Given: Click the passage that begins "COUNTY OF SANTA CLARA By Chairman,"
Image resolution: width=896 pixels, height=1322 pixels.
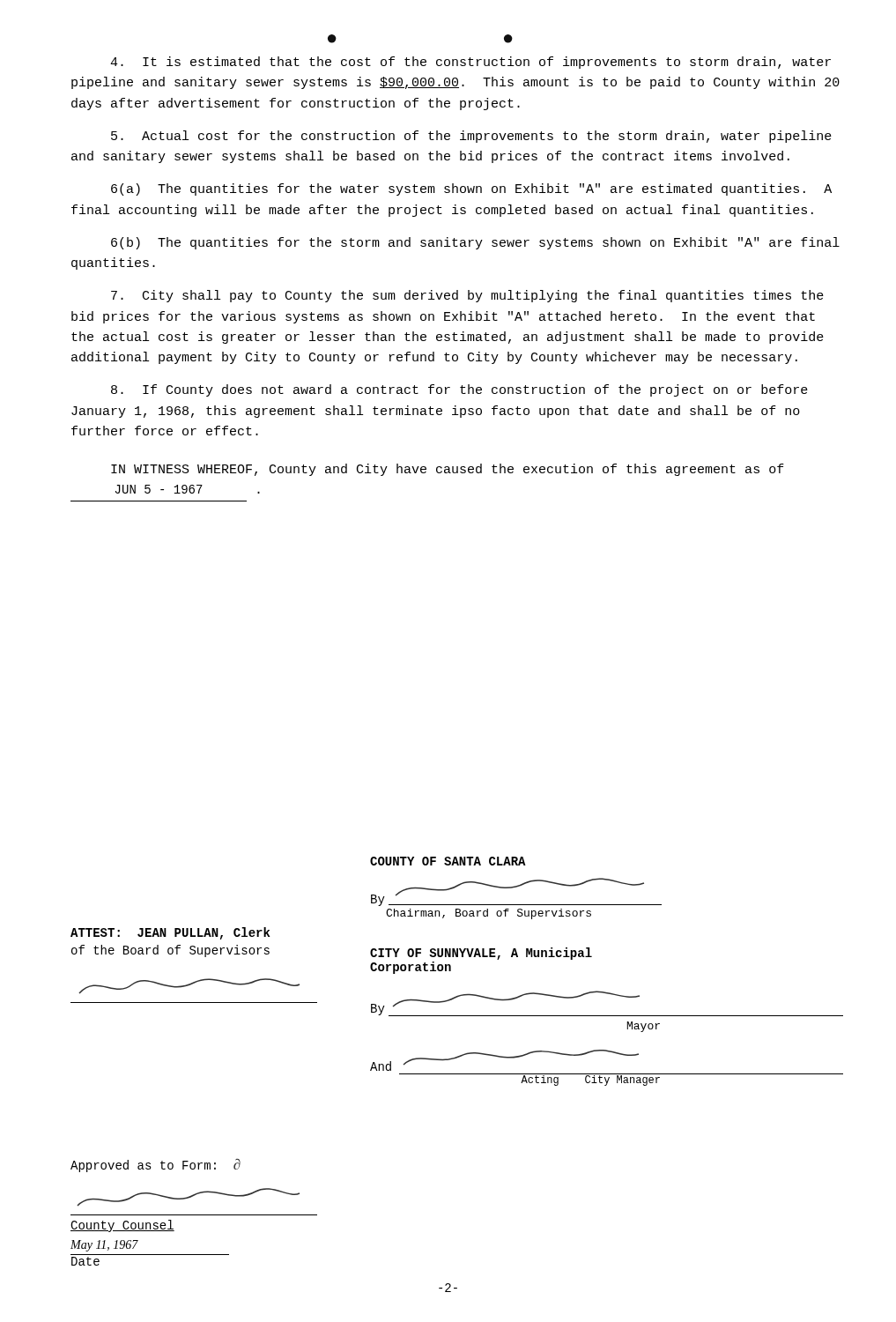Looking at the screenshot, I should click(x=607, y=888).
